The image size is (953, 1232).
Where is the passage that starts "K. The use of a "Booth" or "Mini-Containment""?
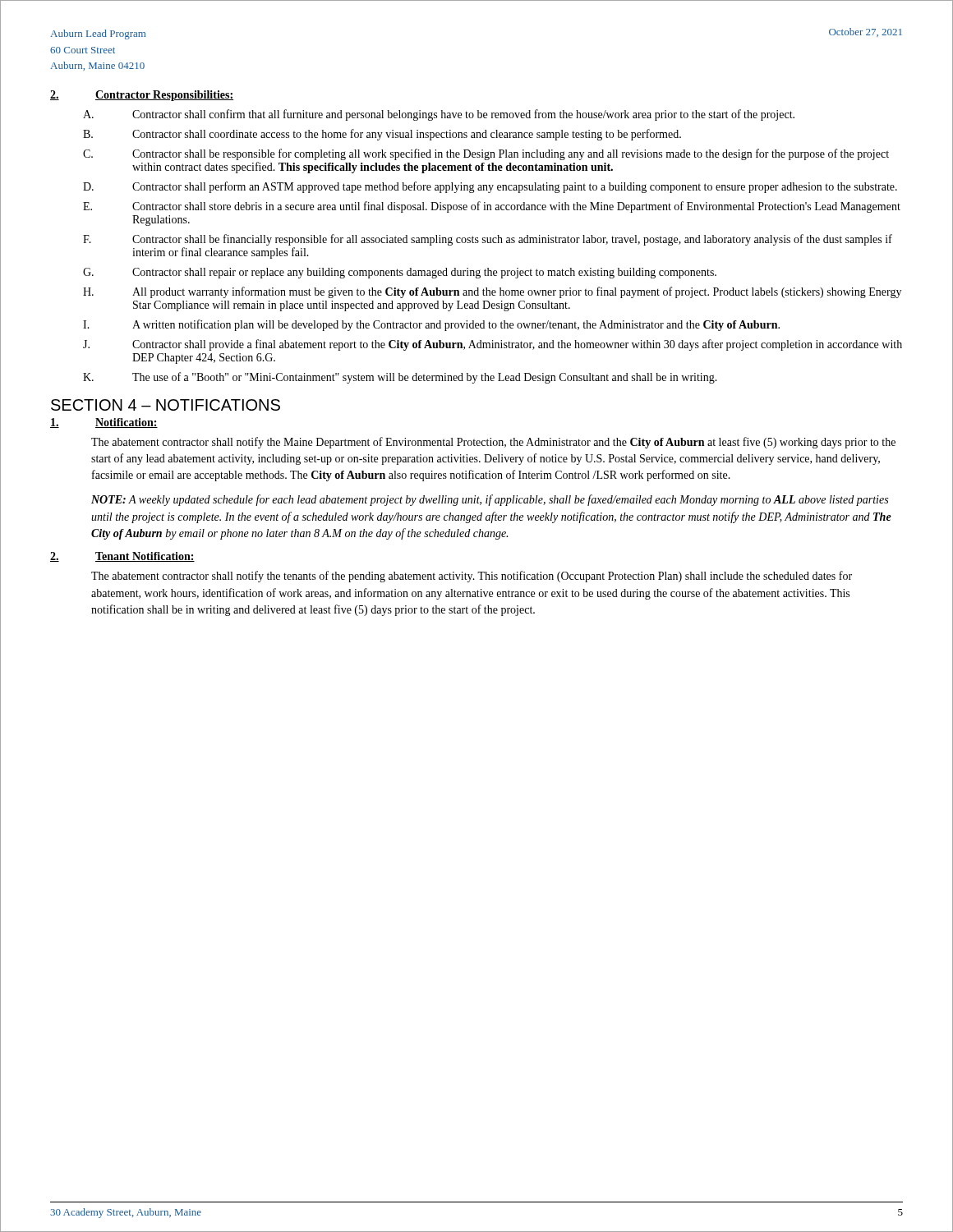[476, 377]
